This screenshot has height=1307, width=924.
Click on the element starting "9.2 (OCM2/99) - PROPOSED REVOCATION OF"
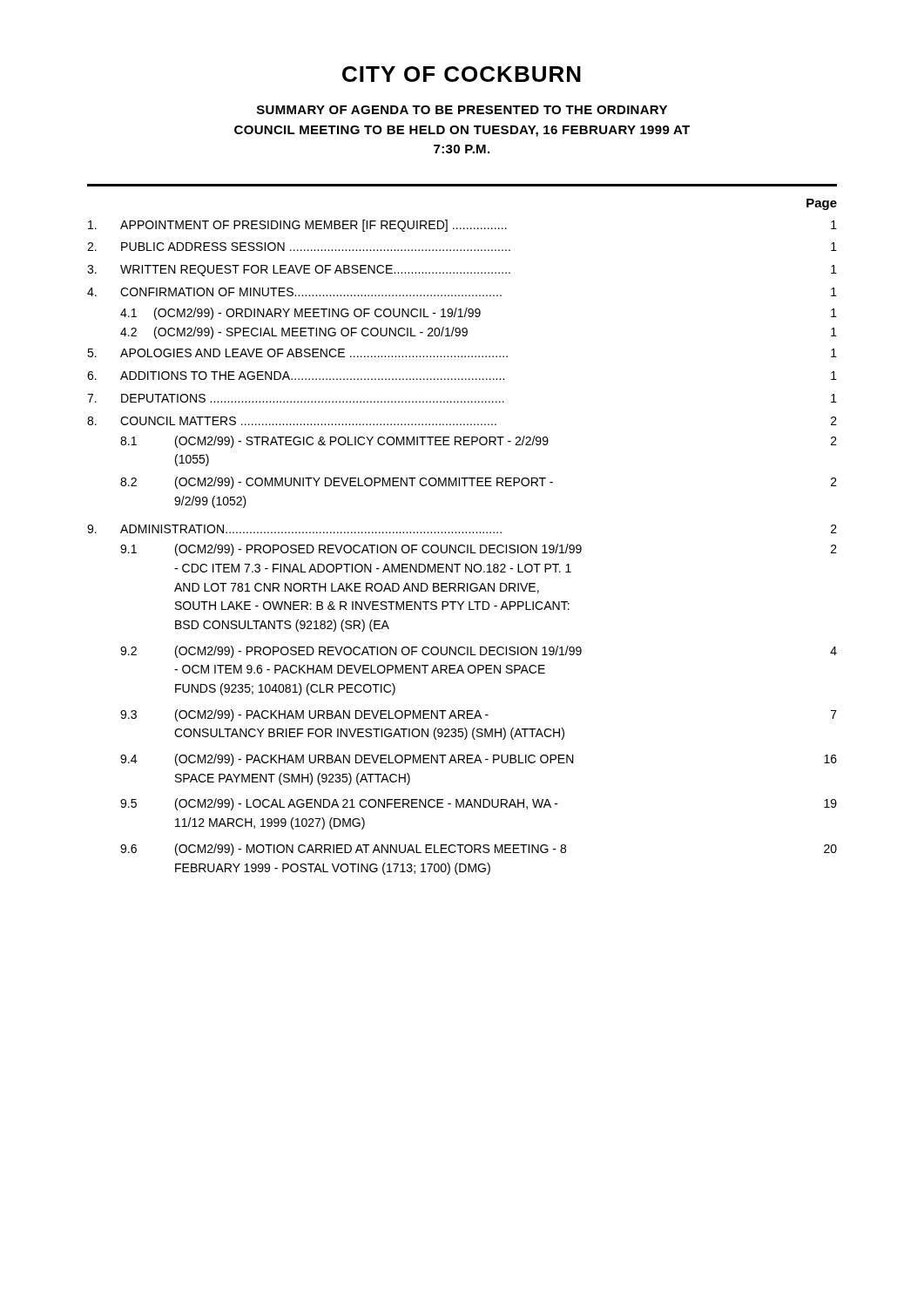pyautogui.click(x=462, y=670)
